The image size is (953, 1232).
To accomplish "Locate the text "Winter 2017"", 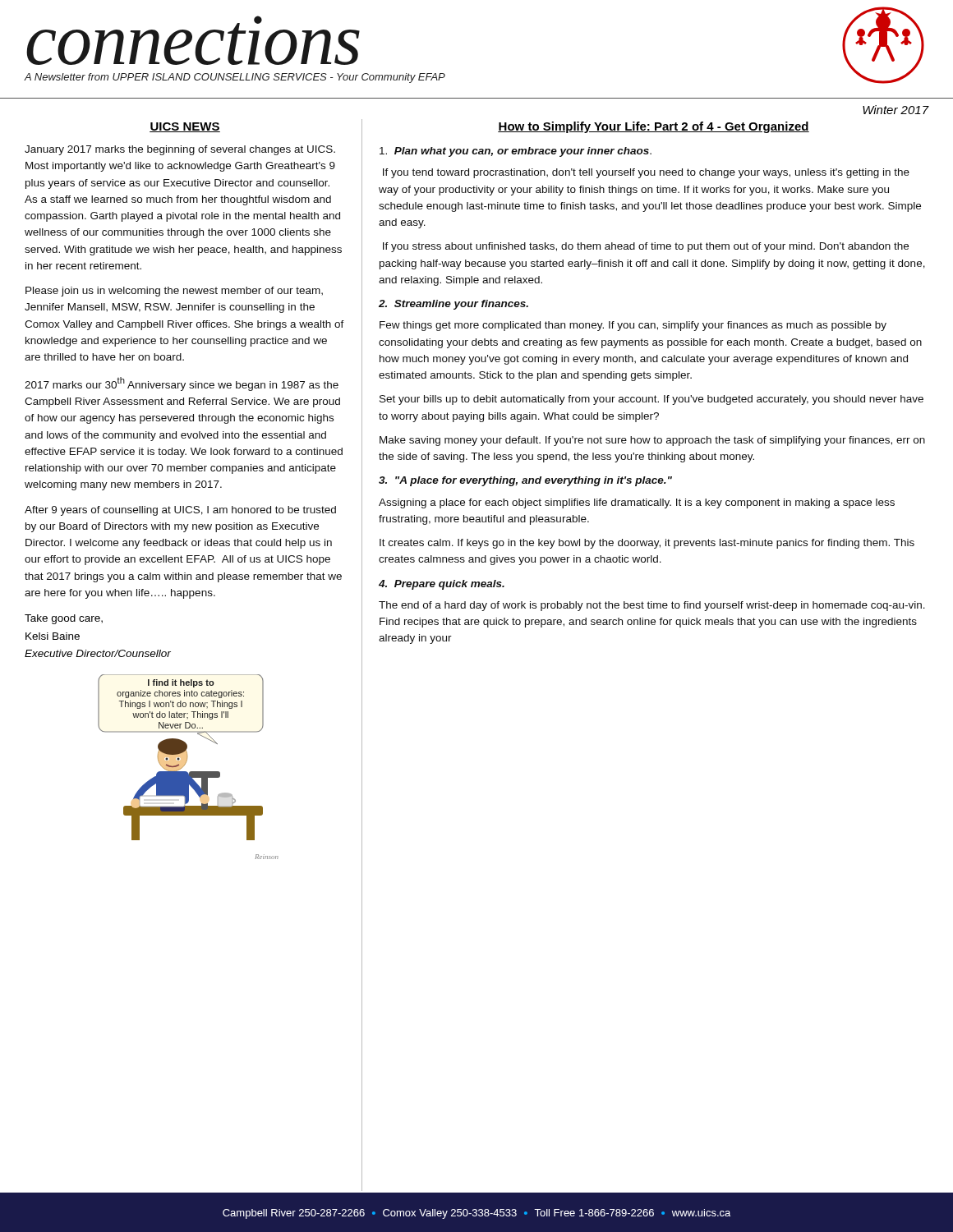I will [895, 110].
